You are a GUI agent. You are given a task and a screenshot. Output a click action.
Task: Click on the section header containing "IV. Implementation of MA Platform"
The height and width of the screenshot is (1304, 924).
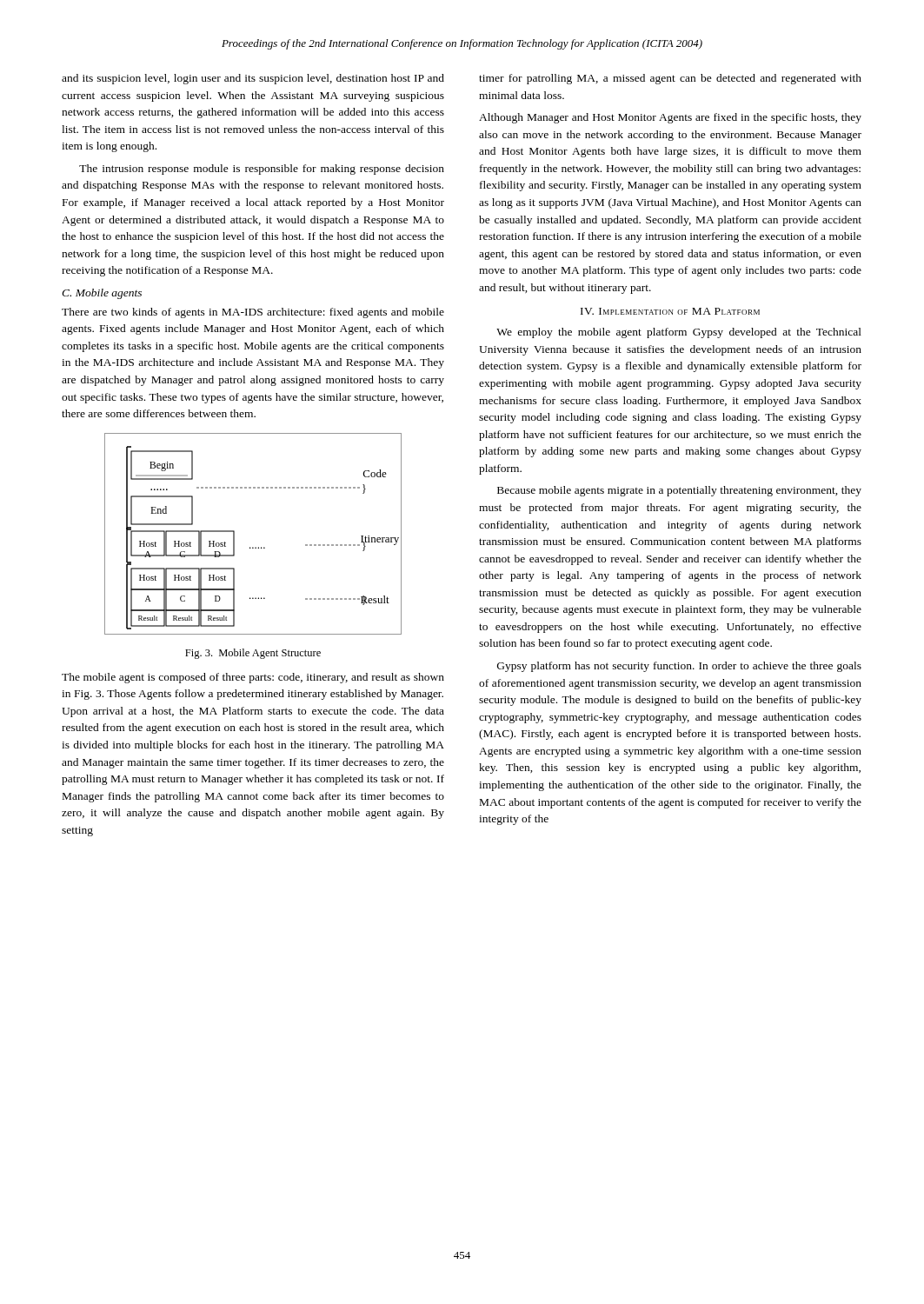[x=670, y=311]
